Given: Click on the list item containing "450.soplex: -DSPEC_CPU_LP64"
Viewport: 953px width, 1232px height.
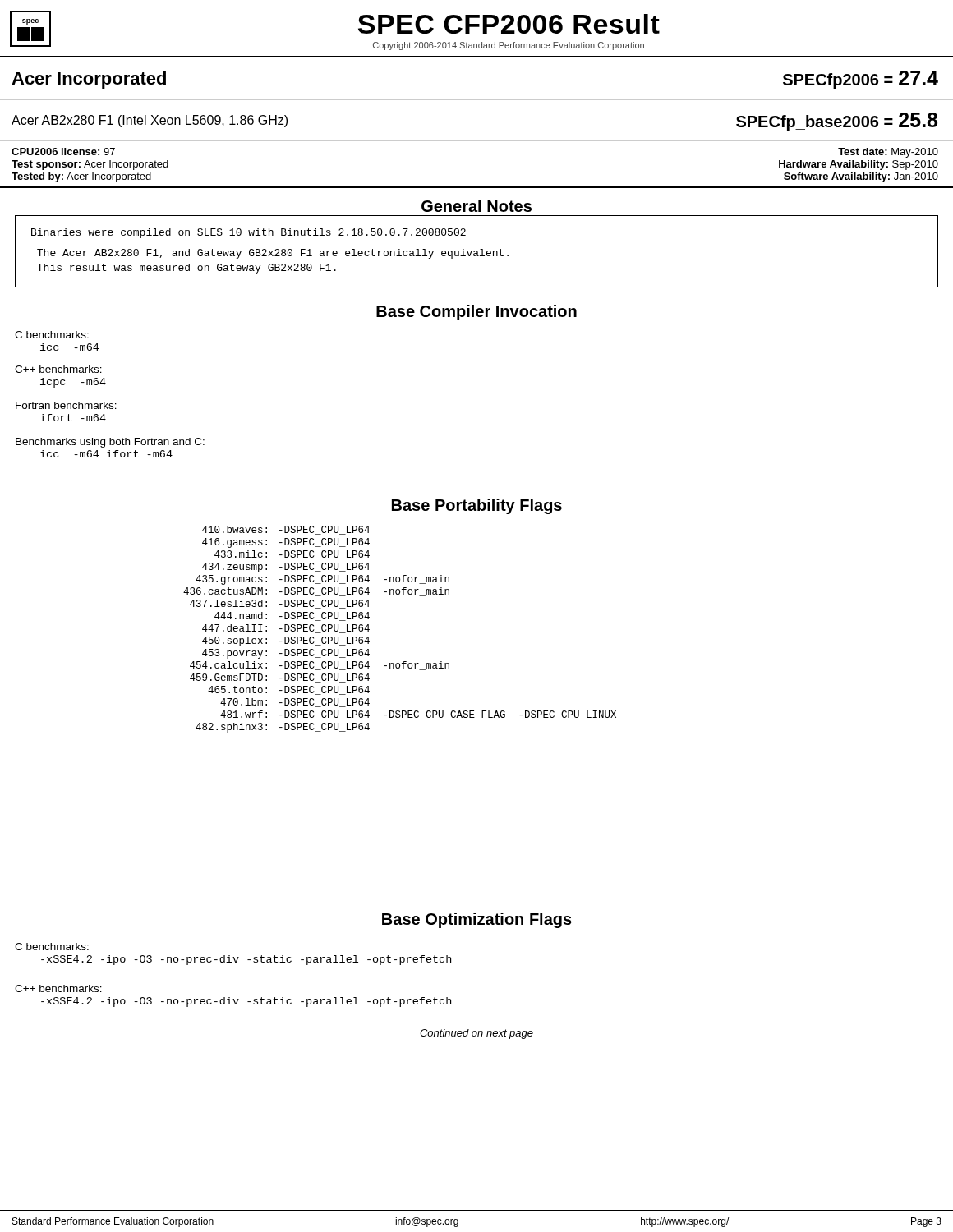Looking at the screenshot, I should (192, 641).
